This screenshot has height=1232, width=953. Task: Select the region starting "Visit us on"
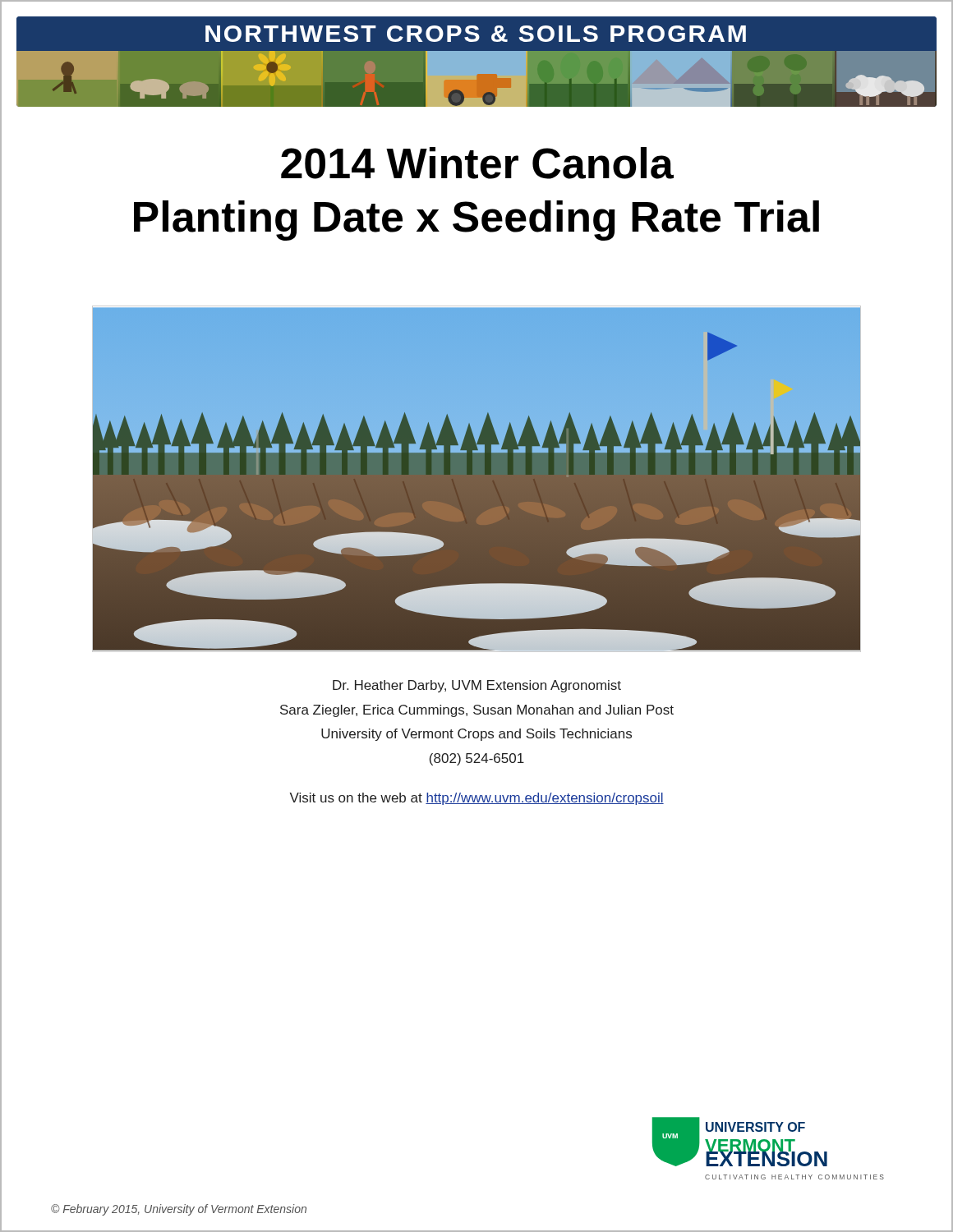[476, 798]
